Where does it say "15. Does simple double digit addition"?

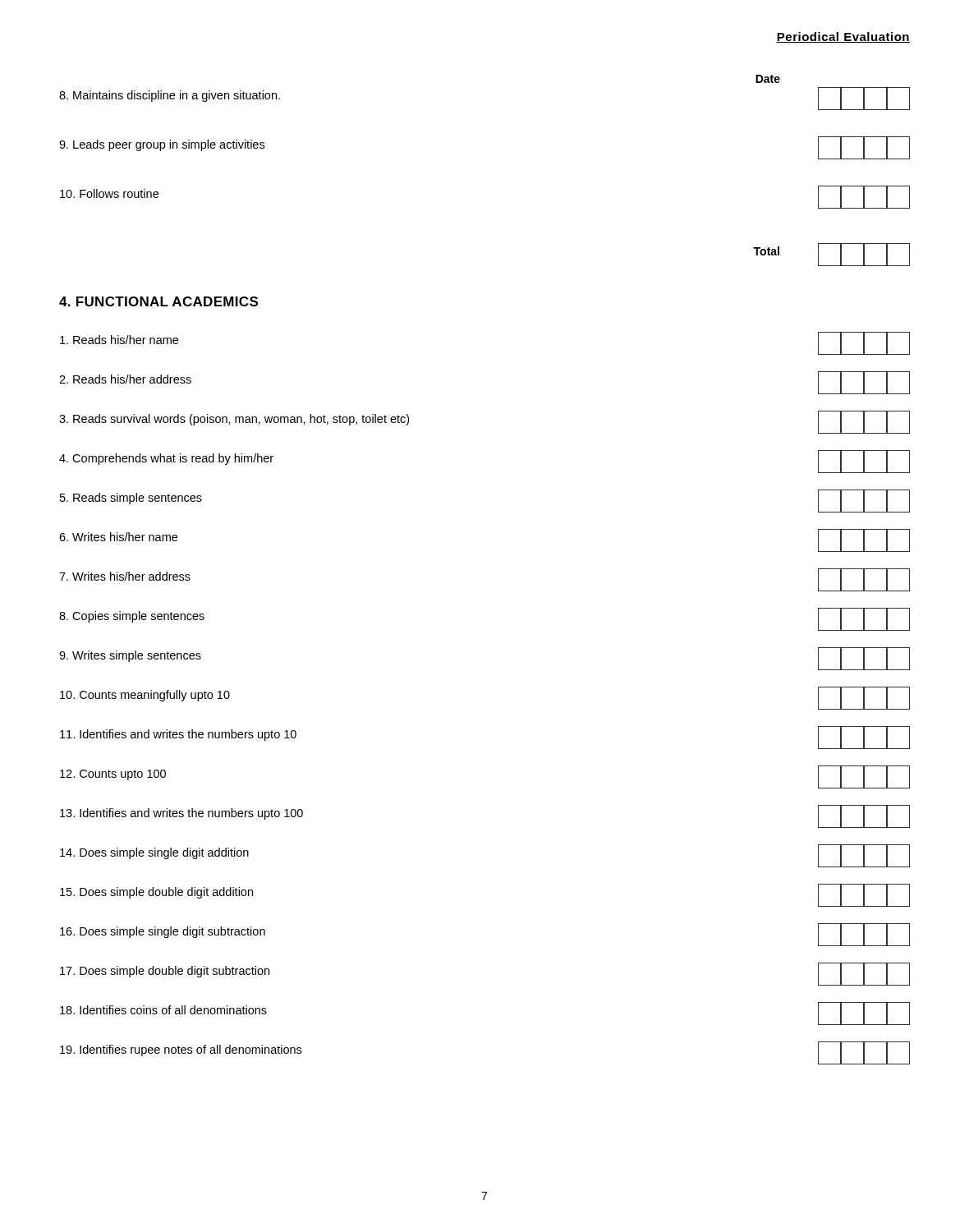pyautogui.click(x=156, y=892)
